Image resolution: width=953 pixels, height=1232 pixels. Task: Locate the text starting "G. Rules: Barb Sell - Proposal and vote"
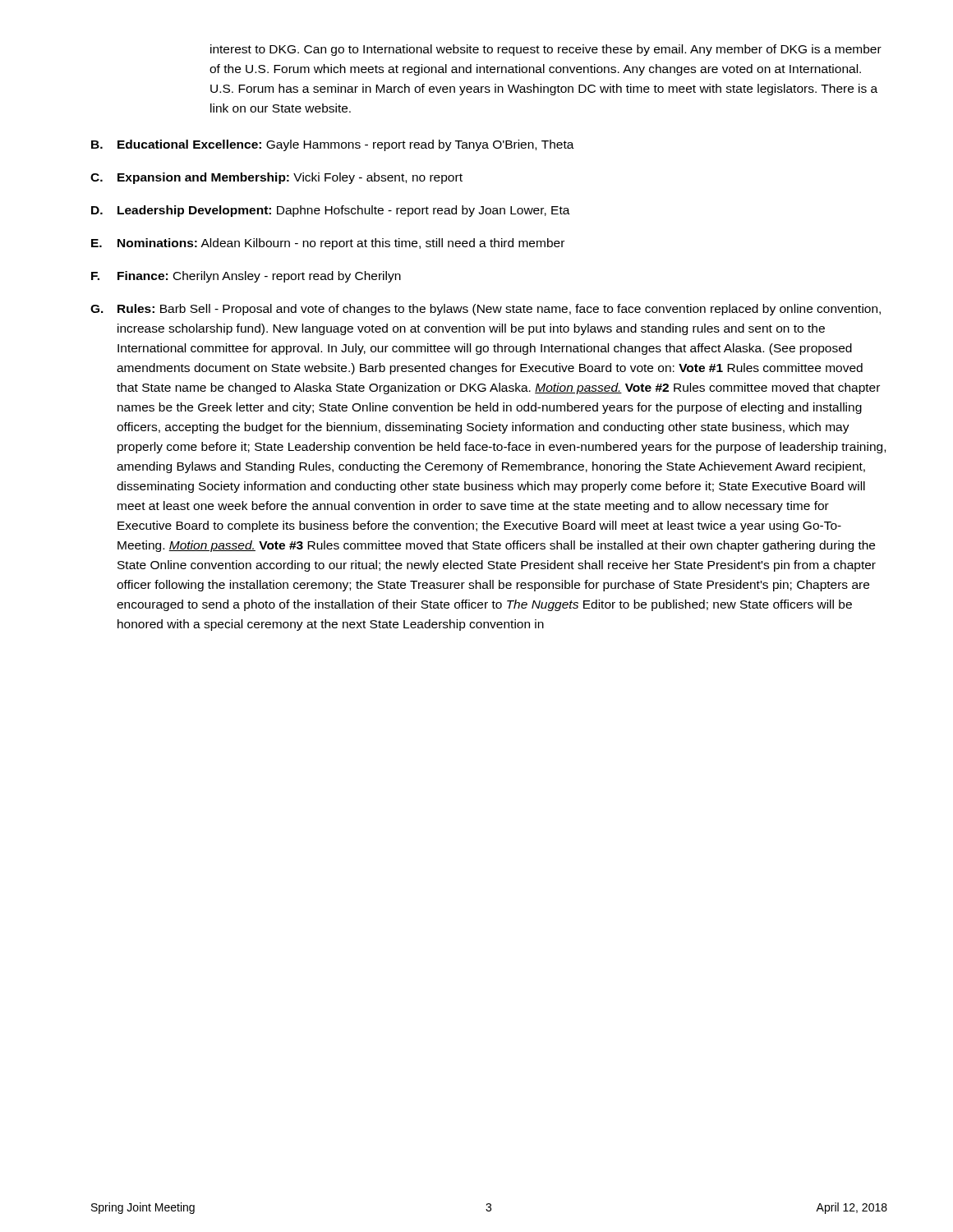tap(489, 467)
